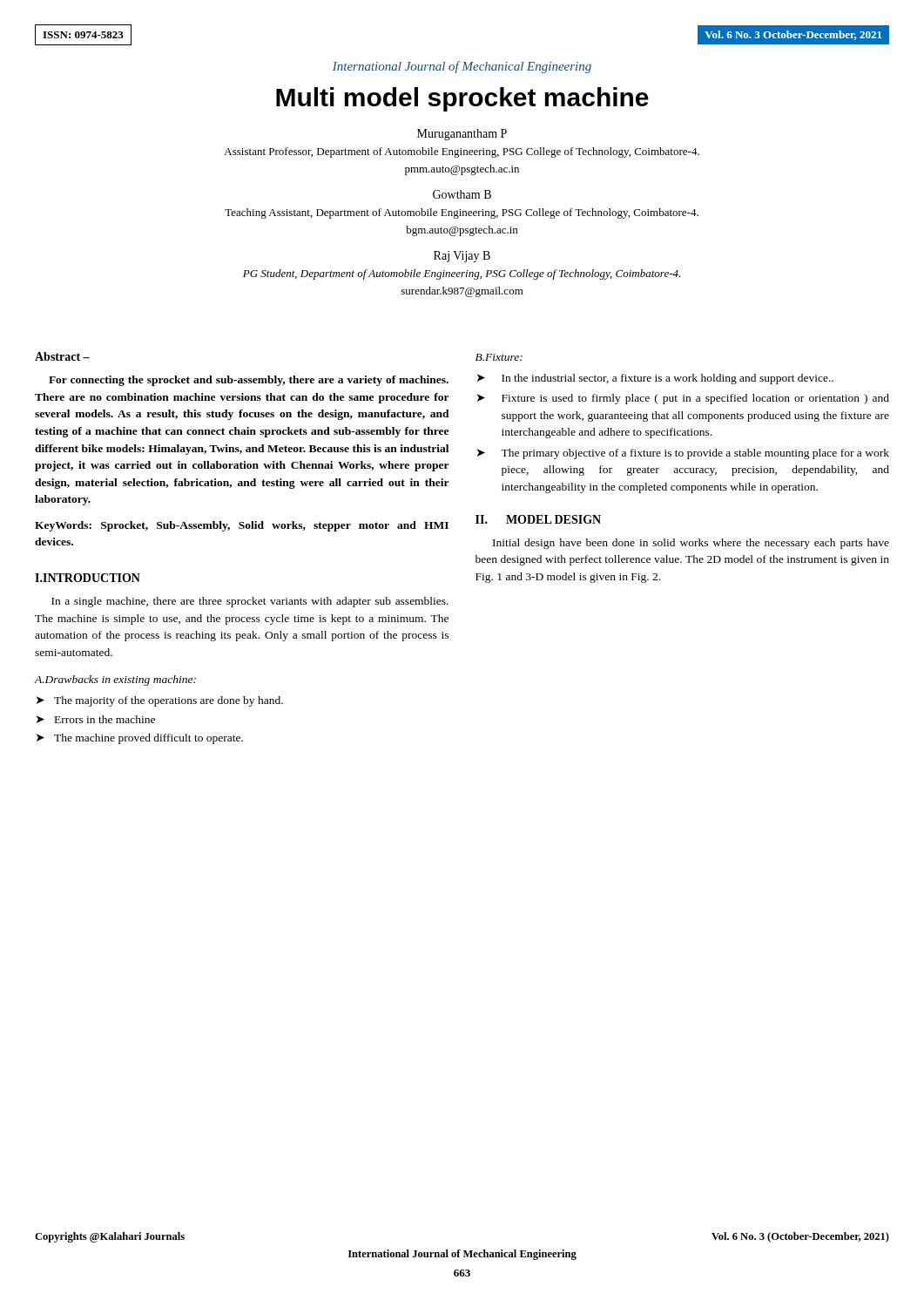
Task: Point to the text block starting "➤ The machine proved"
Action: (139, 738)
